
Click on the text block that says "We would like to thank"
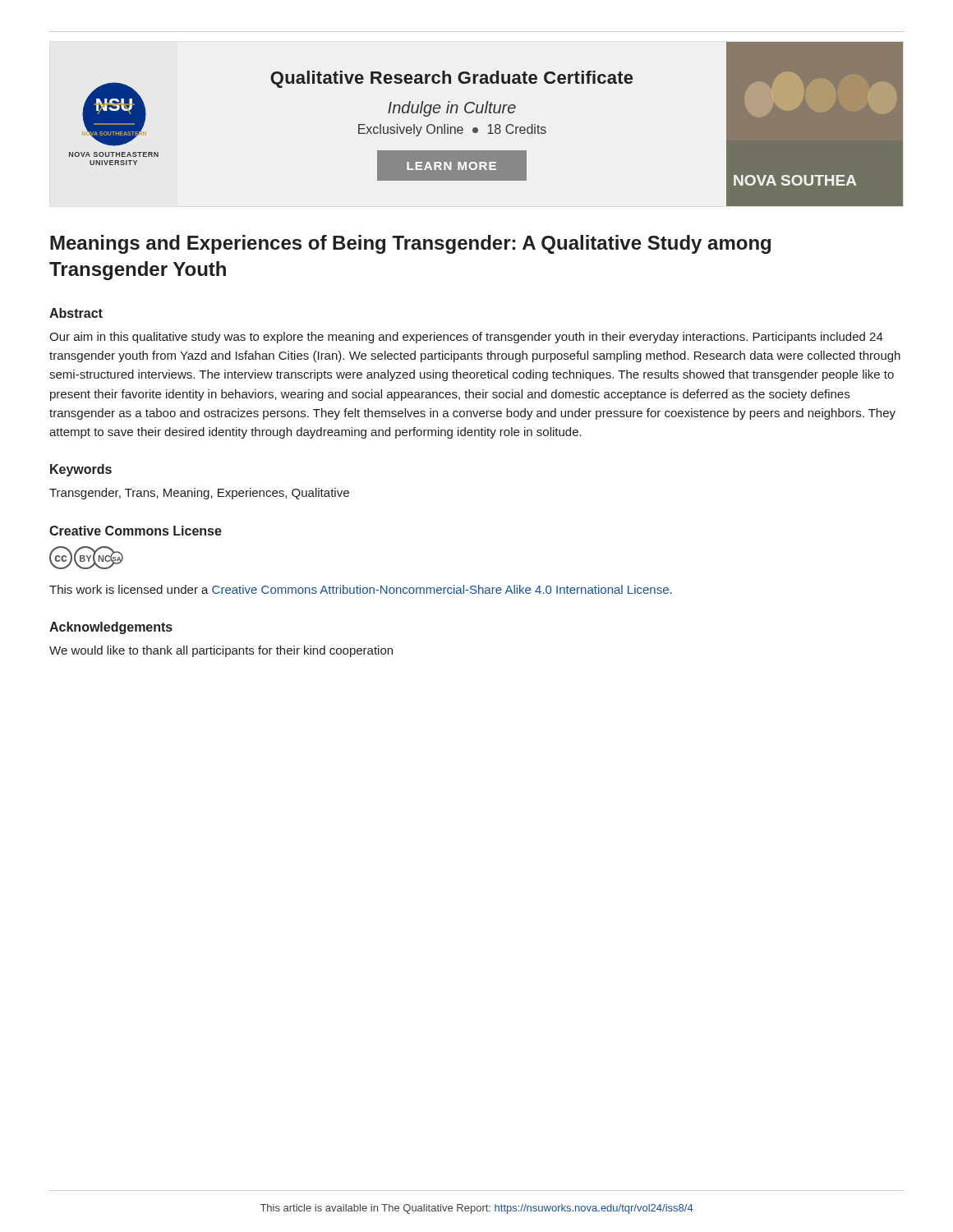(x=221, y=650)
